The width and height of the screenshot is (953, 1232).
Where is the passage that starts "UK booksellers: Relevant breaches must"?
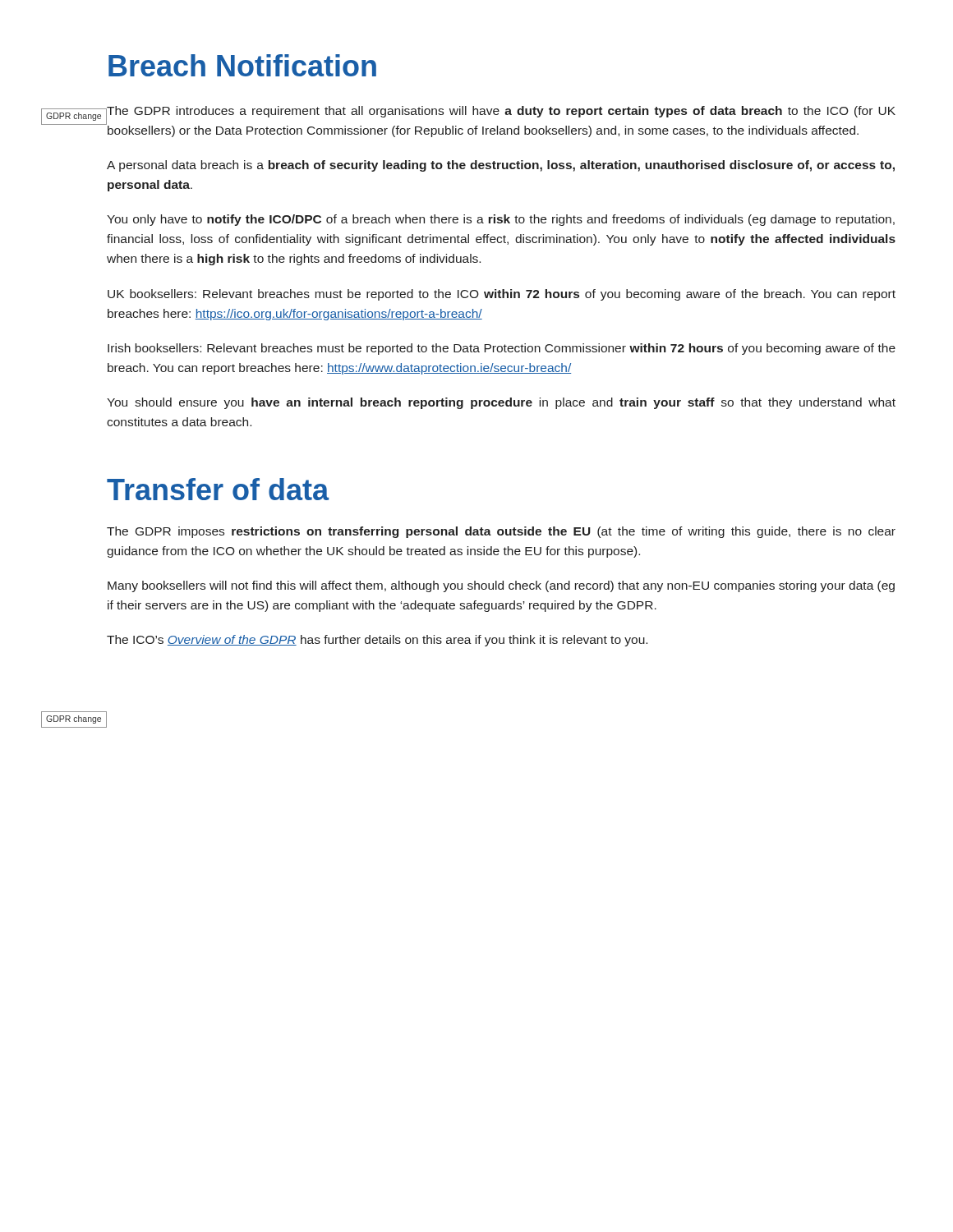click(x=501, y=304)
